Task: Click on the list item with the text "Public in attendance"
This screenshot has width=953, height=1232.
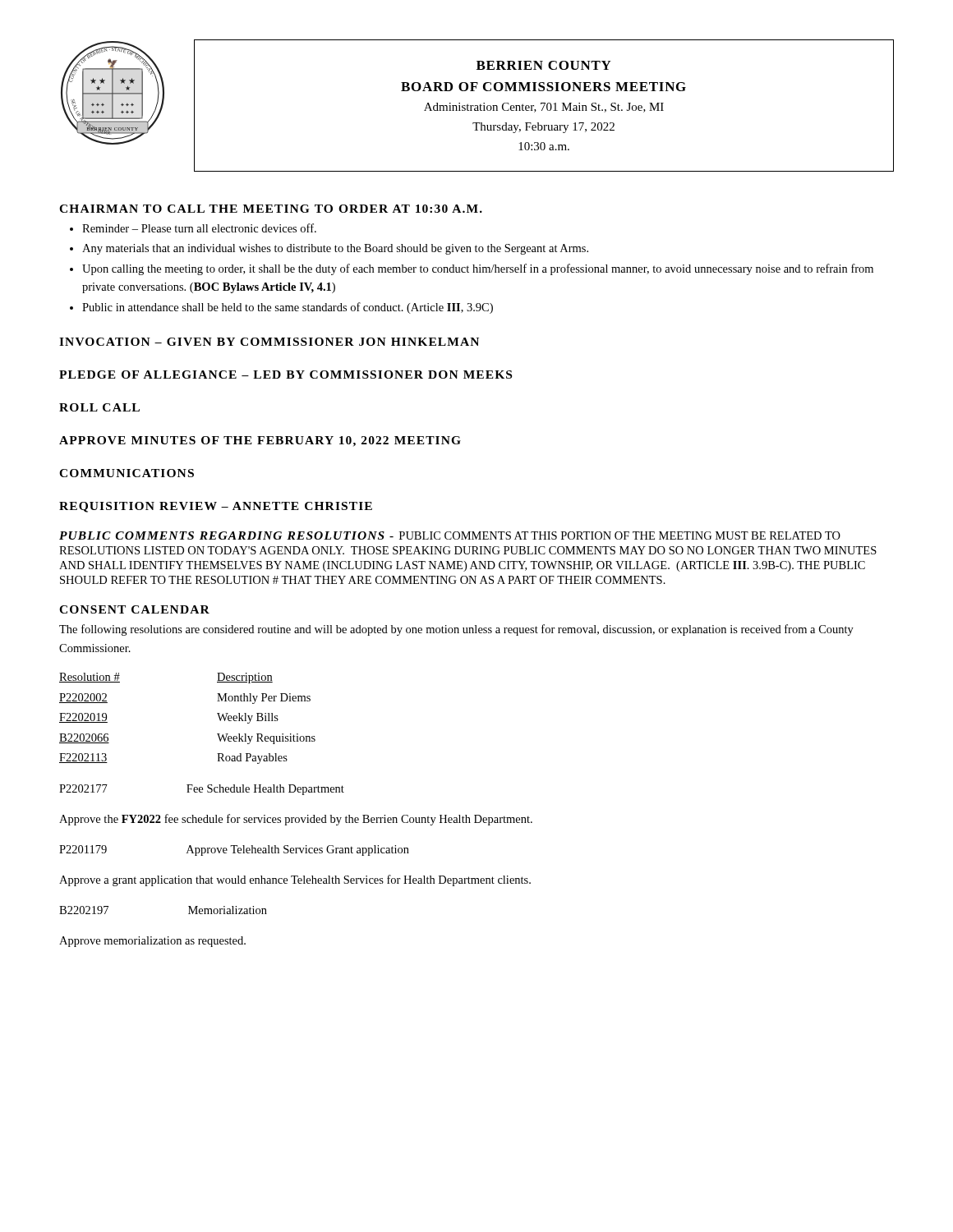Action: [288, 307]
